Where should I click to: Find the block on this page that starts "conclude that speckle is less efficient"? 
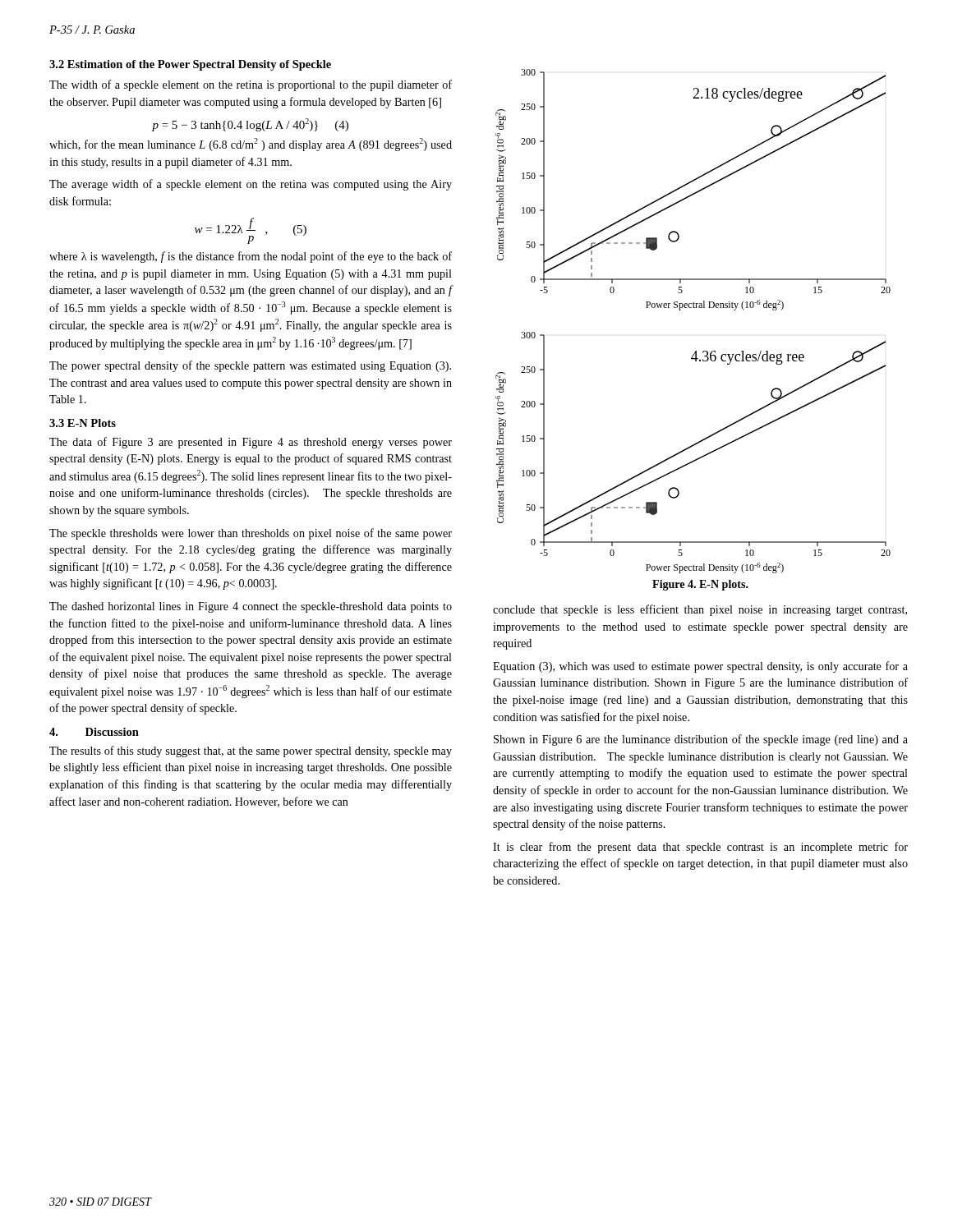pyautogui.click(x=700, y=745)
